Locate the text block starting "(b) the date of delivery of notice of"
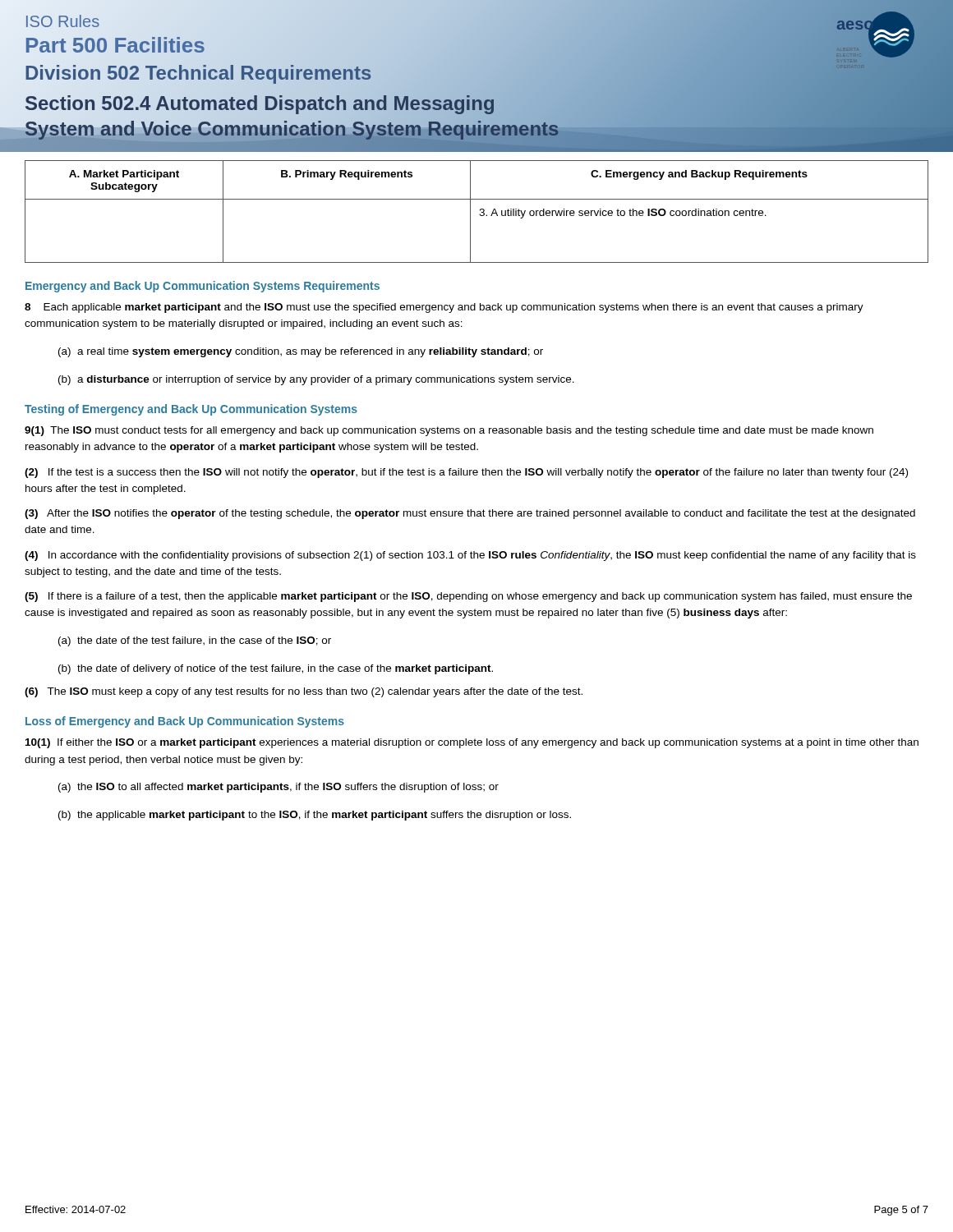The height and width of the screenshot is (1232, 953). click(493, 668)
